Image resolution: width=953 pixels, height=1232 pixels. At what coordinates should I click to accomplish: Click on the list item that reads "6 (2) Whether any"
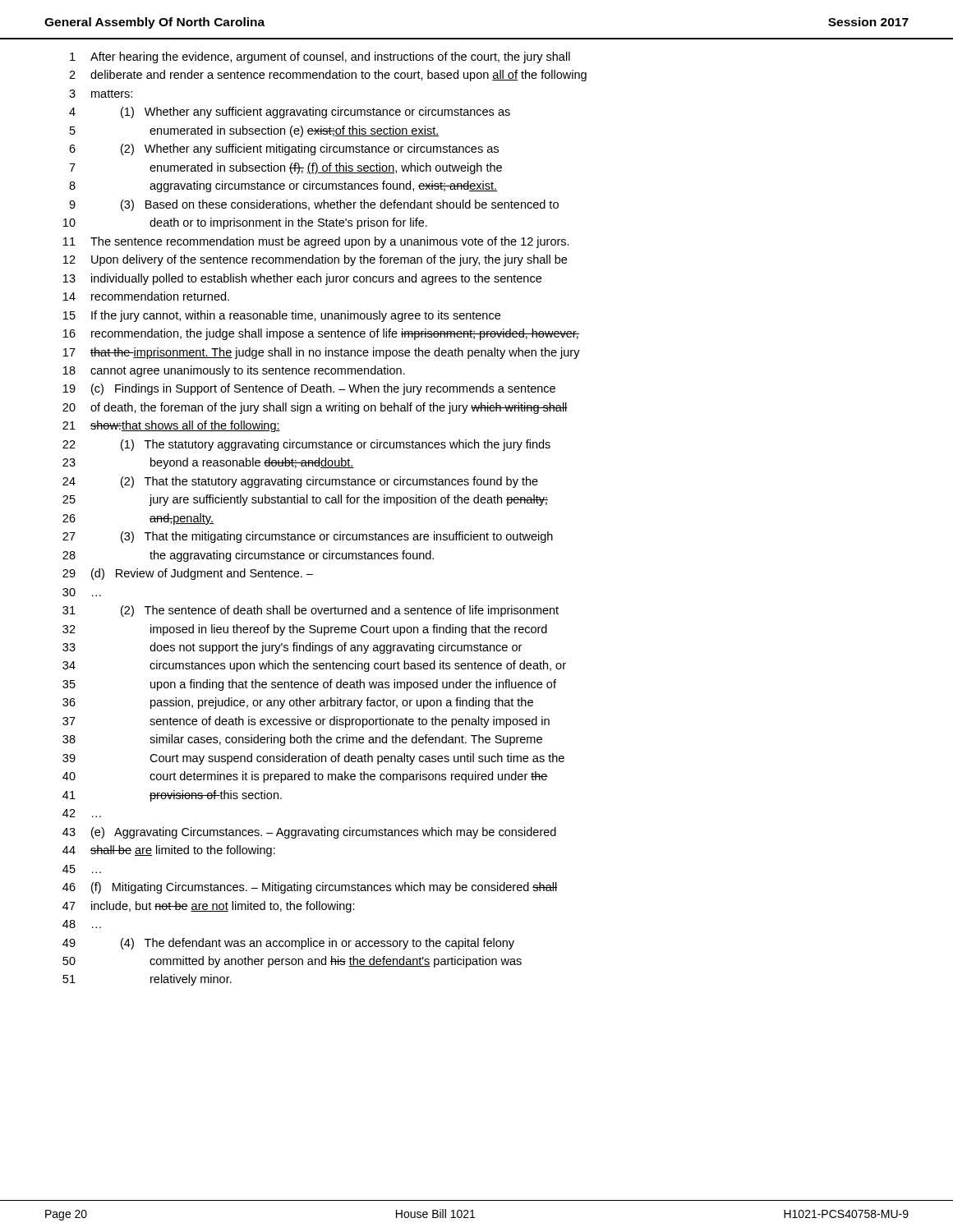[x=476, y=149]
